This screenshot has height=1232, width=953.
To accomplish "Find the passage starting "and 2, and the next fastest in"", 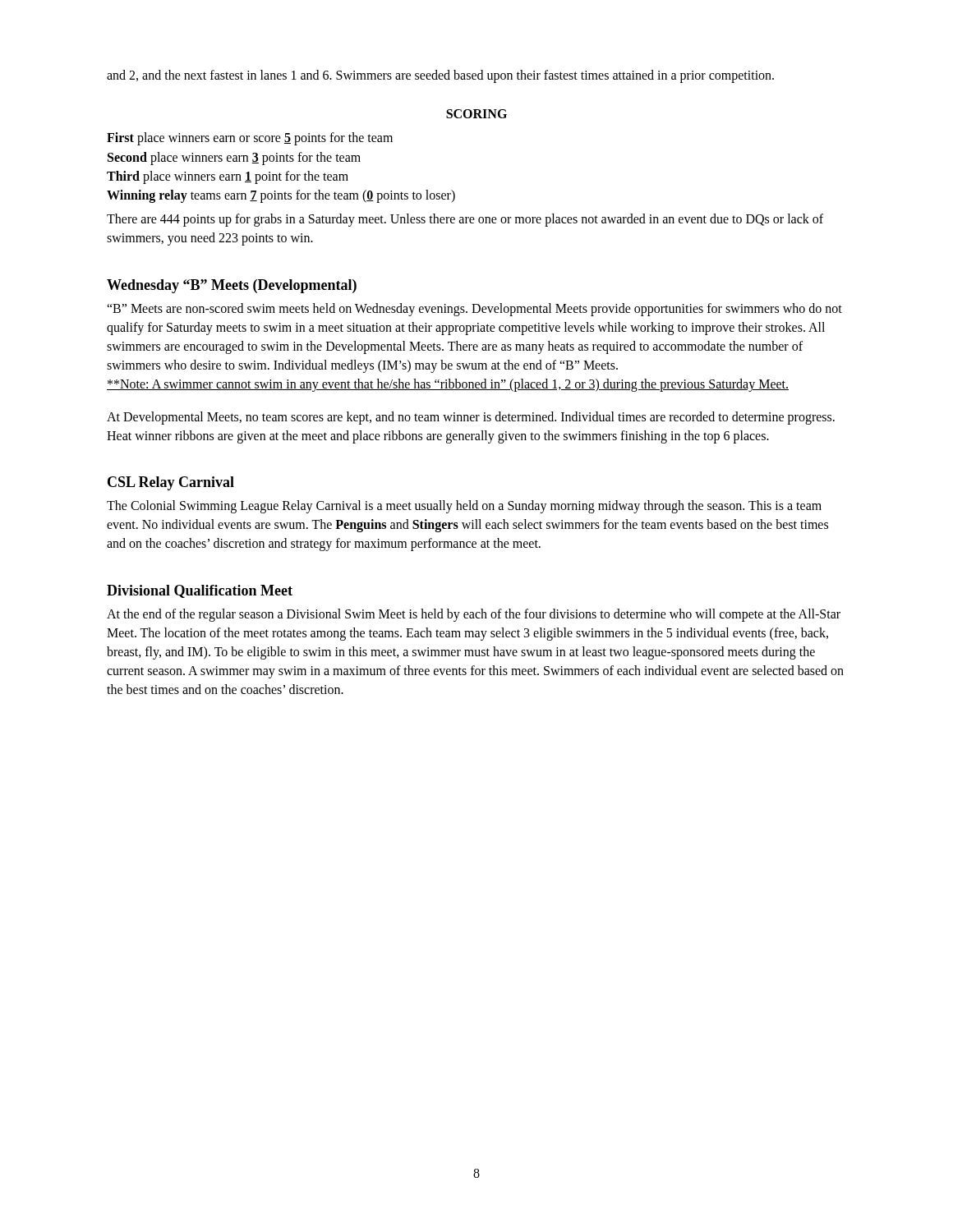I will 441,75.
